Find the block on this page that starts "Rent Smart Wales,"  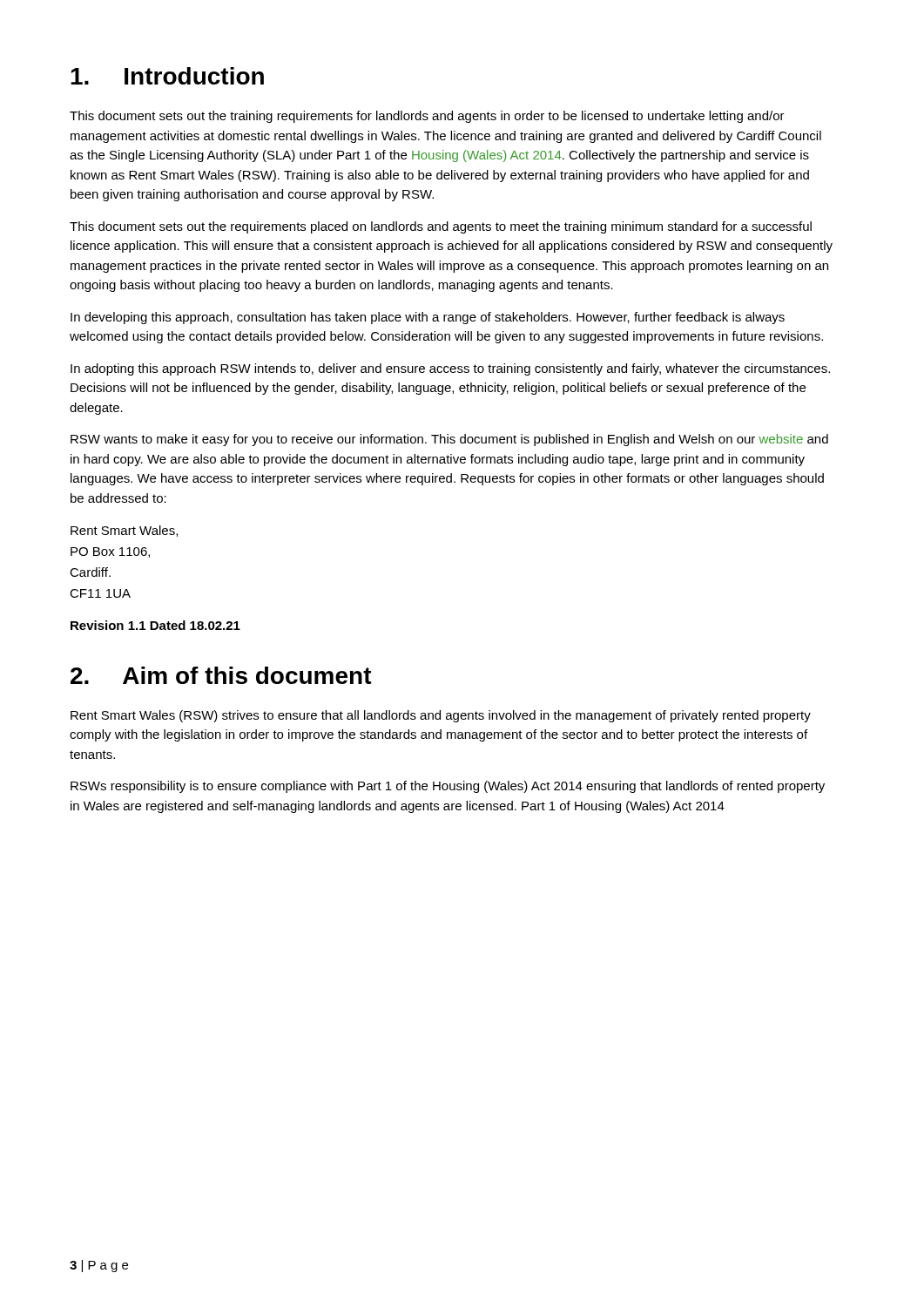pyautogui.click(x=124, y=531)
